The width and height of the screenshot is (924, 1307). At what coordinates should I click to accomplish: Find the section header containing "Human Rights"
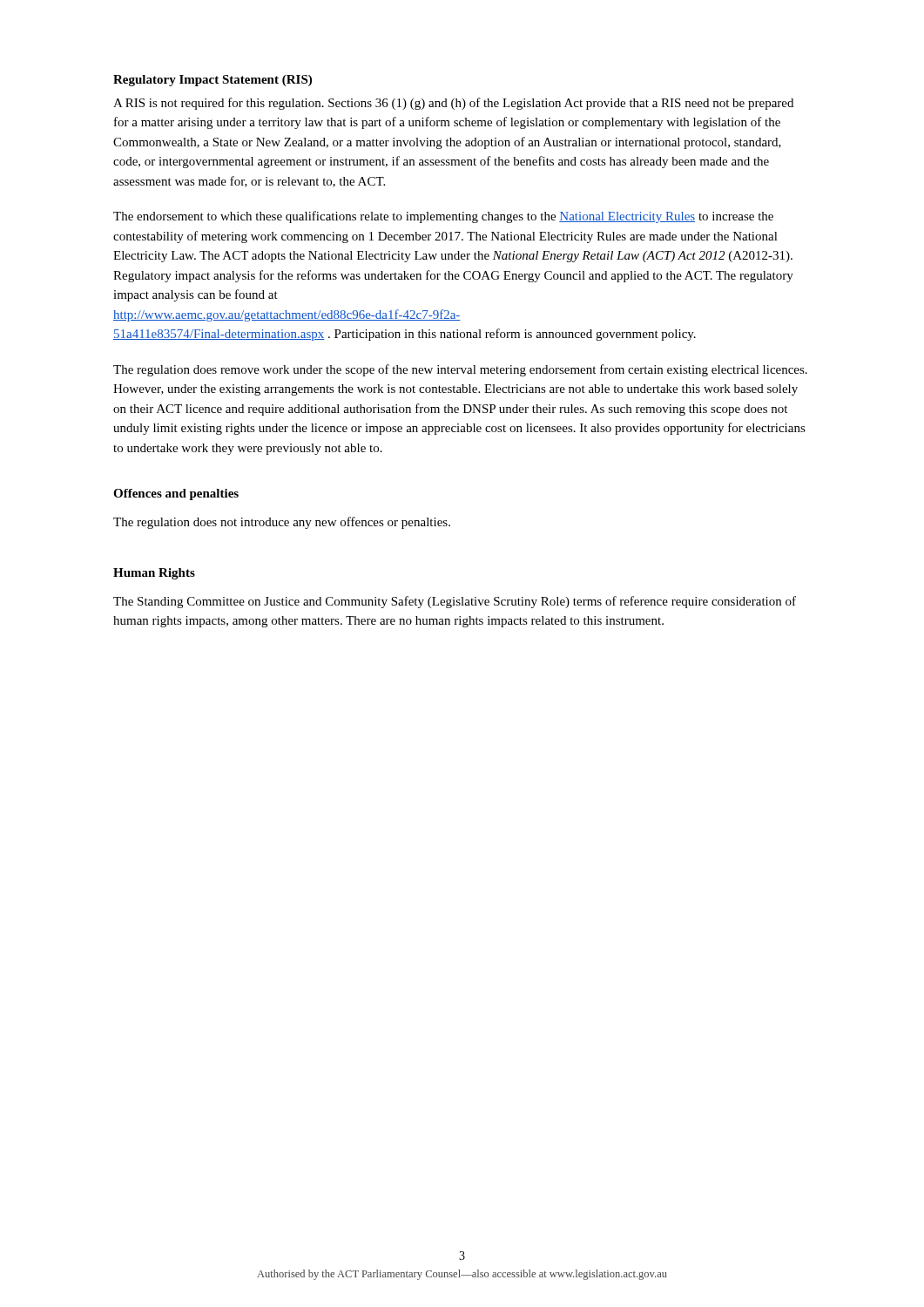[x=154, y=574]
